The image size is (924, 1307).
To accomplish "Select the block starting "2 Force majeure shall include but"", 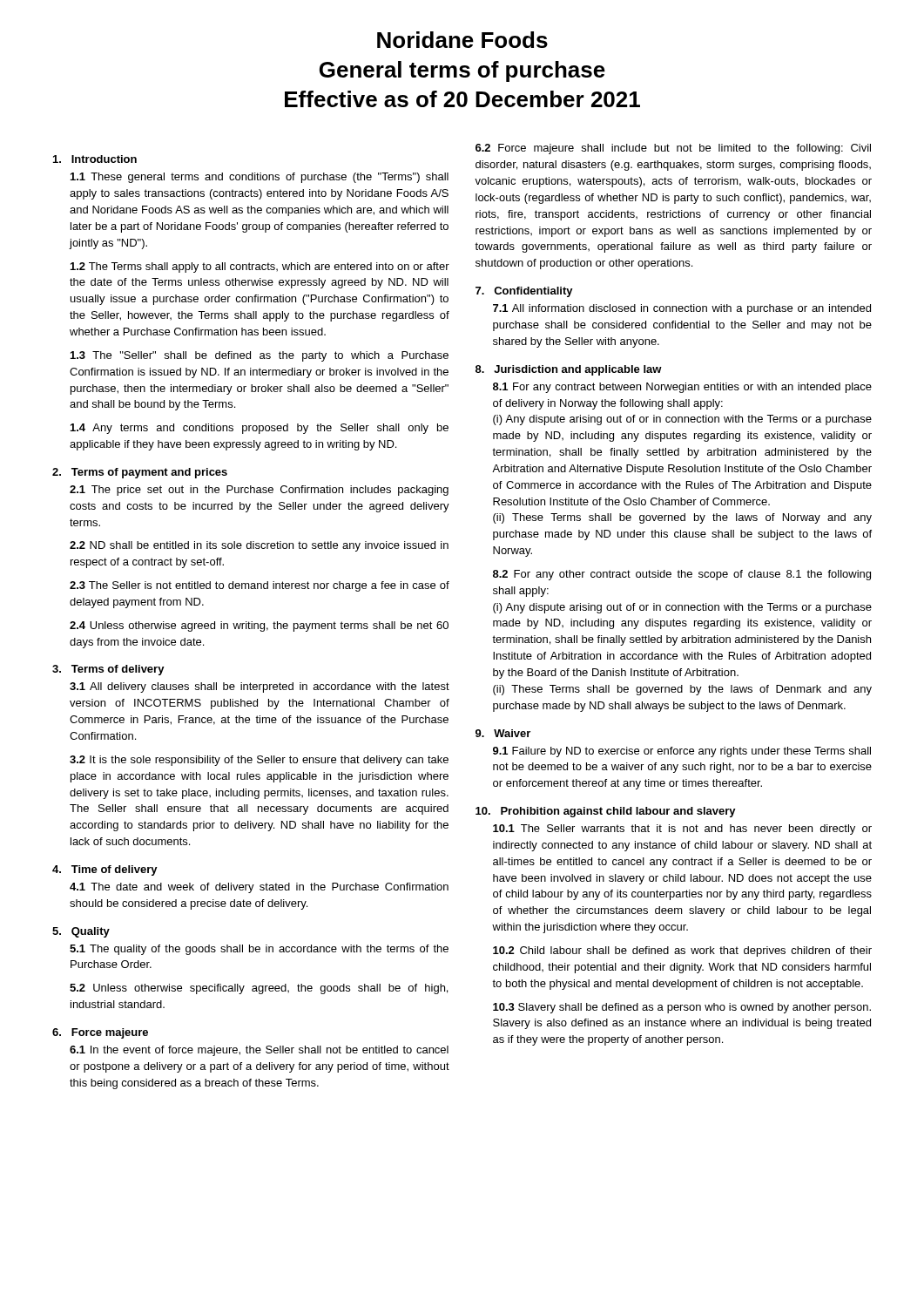I will tap(673, 206).
